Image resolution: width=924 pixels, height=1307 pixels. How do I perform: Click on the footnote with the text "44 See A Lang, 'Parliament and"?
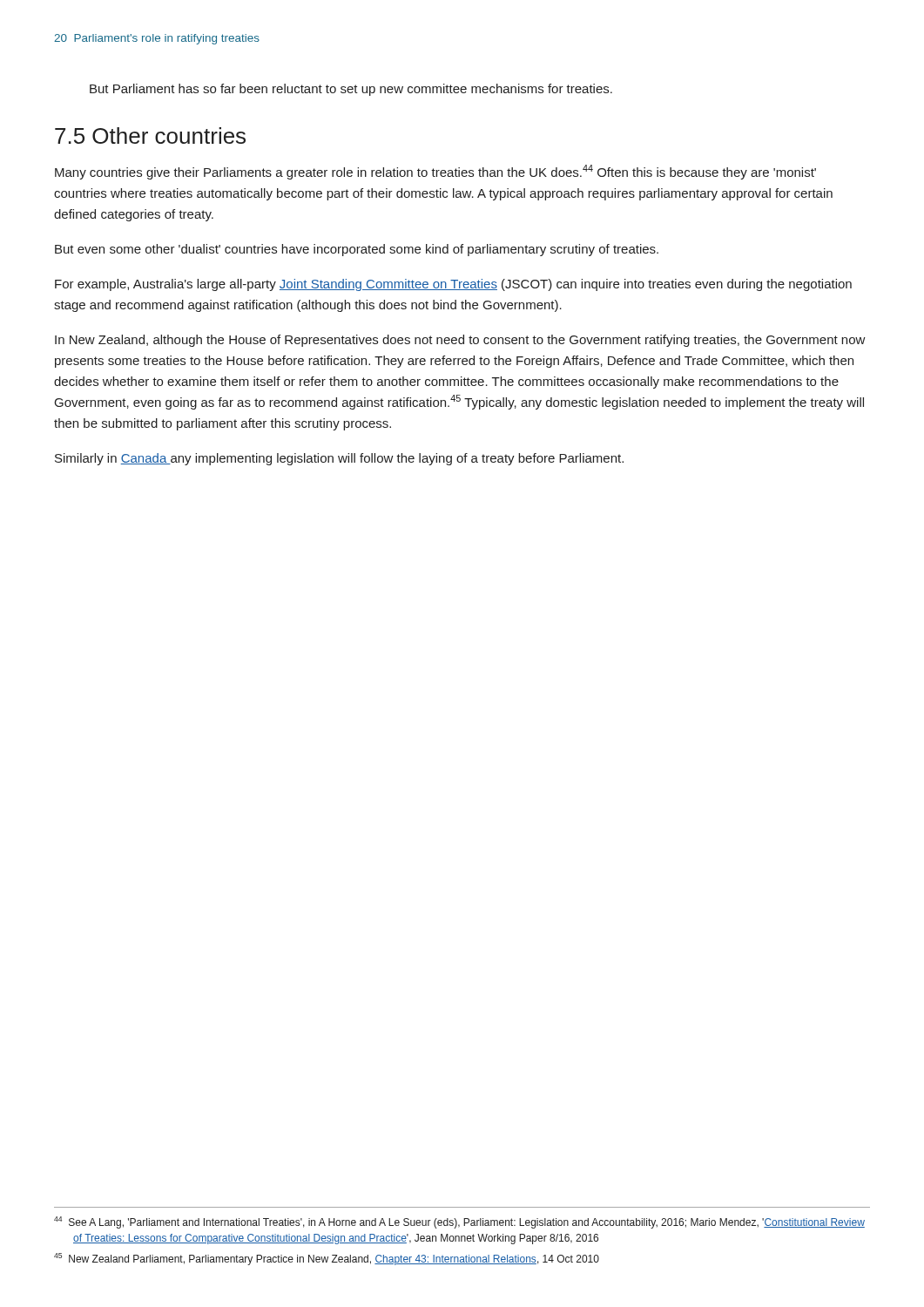pos(459,1229)
